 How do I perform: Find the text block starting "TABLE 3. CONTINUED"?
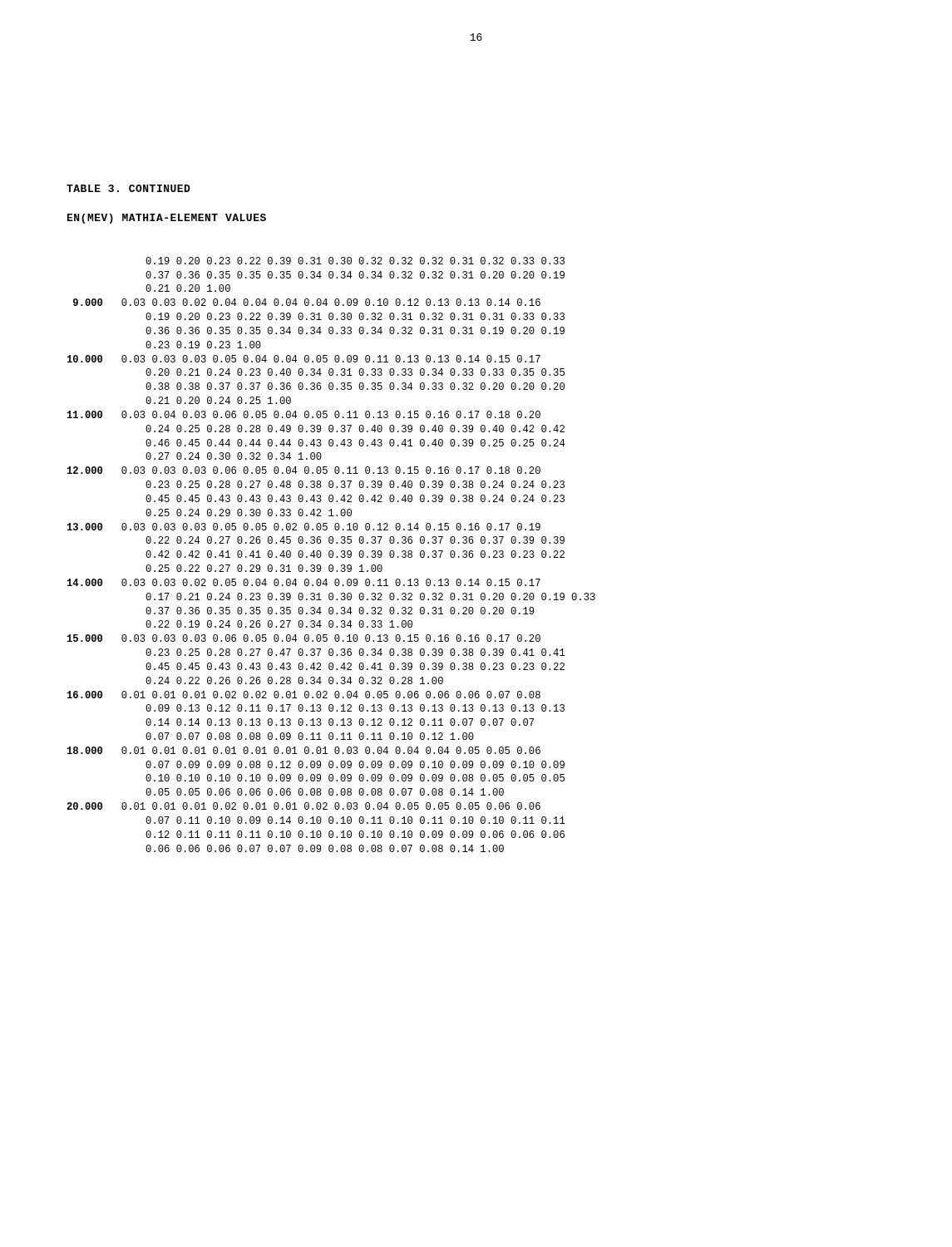pos(129,189)
